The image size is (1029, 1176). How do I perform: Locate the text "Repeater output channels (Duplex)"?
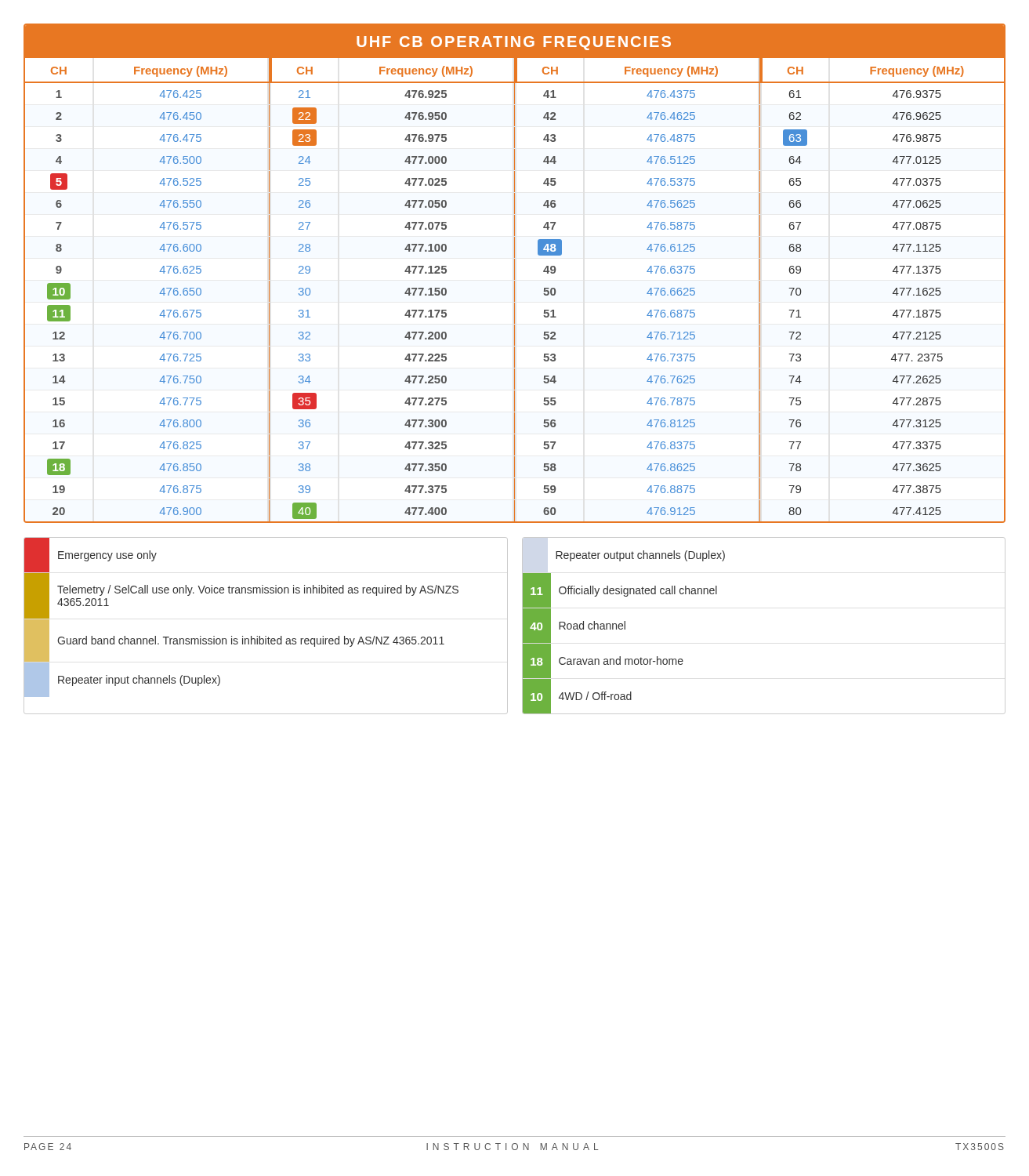click(628, 555)
